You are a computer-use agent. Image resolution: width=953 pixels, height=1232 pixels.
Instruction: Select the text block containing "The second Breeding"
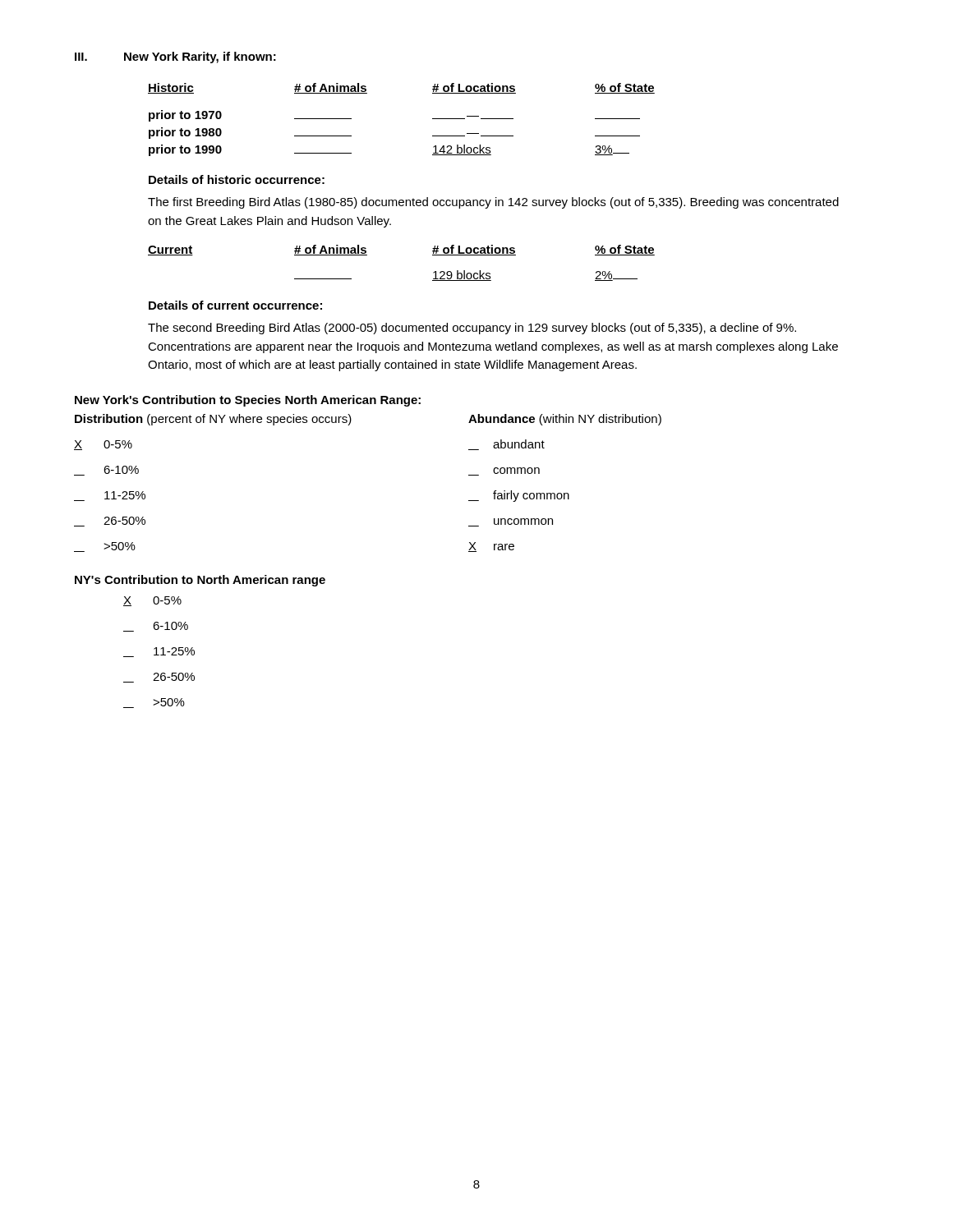493,346
